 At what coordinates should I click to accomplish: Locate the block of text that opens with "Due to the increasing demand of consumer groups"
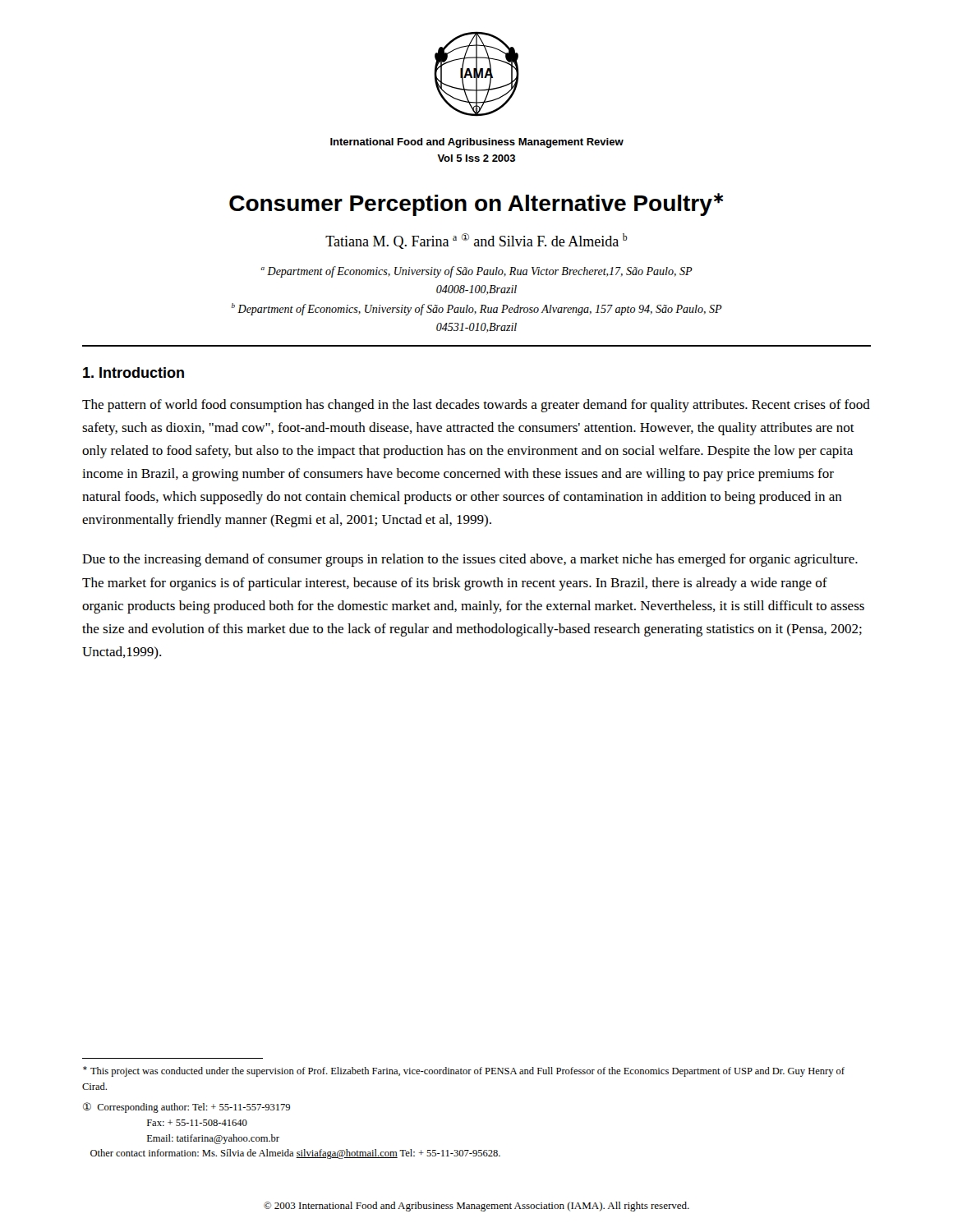click(473, 605)
